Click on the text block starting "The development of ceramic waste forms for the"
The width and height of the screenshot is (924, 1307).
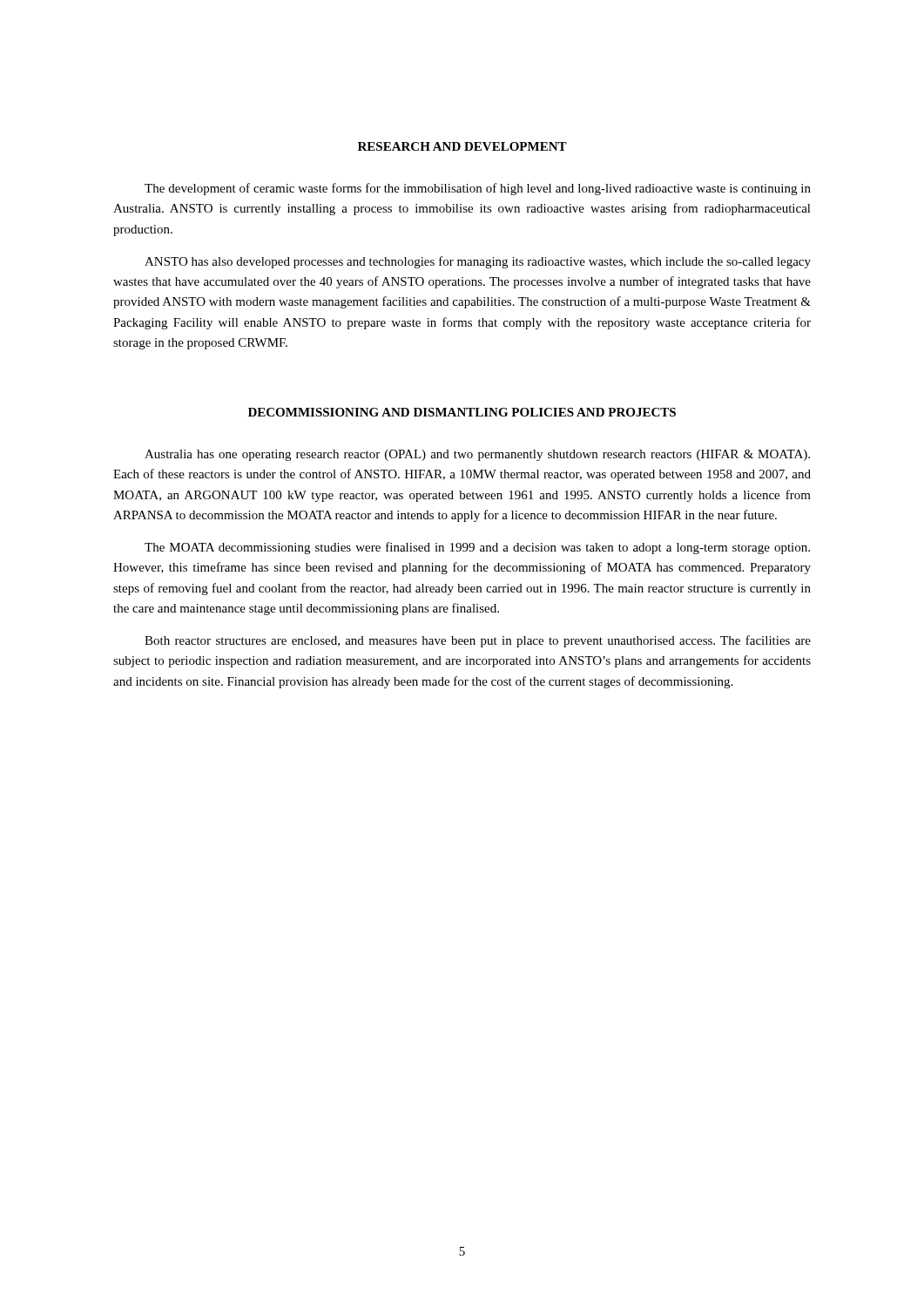462,266
